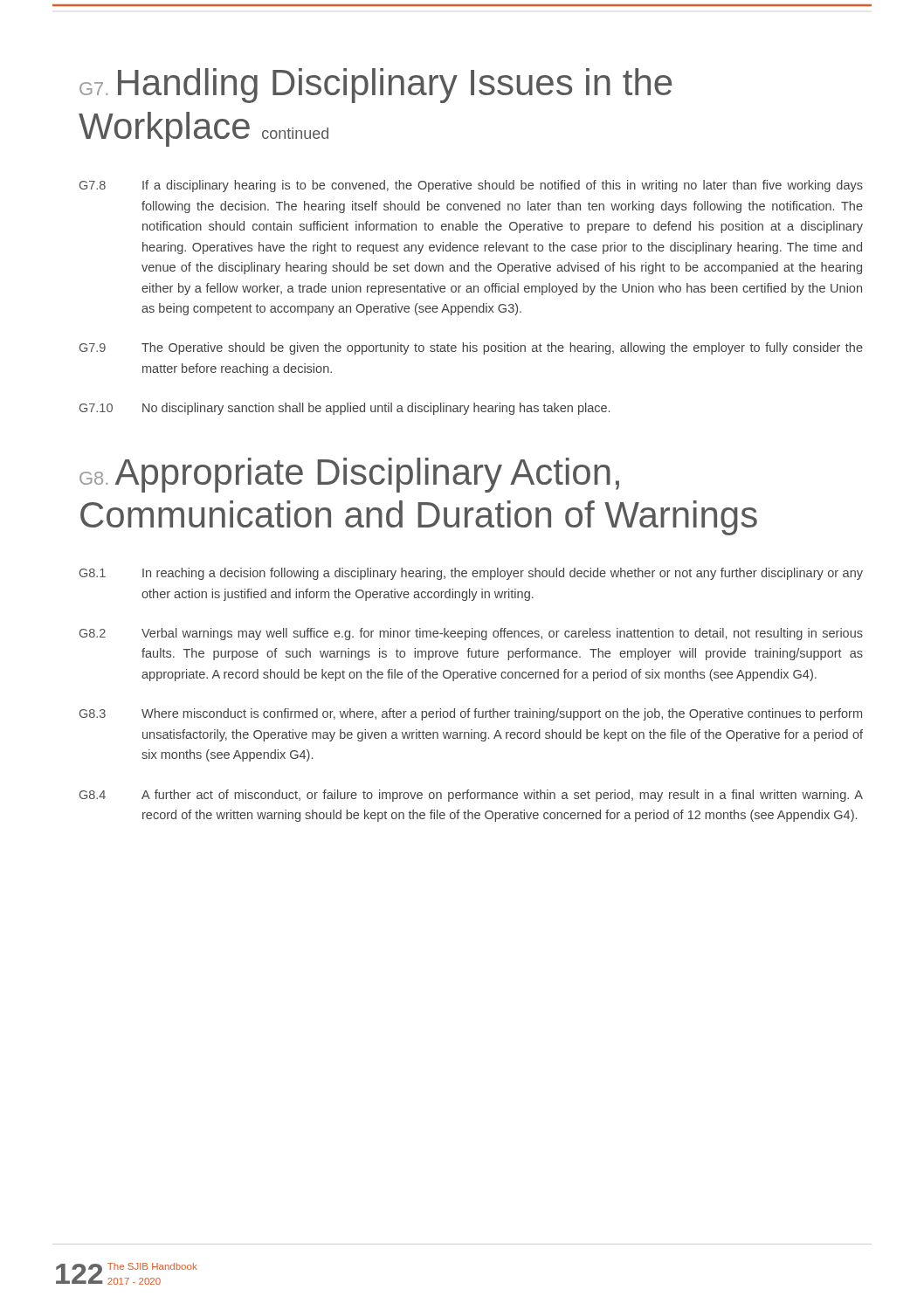Click on the list item that reads "G8.4 A further act of misconduct, or"
924x1310 pixels.
(x=471, y=806)
